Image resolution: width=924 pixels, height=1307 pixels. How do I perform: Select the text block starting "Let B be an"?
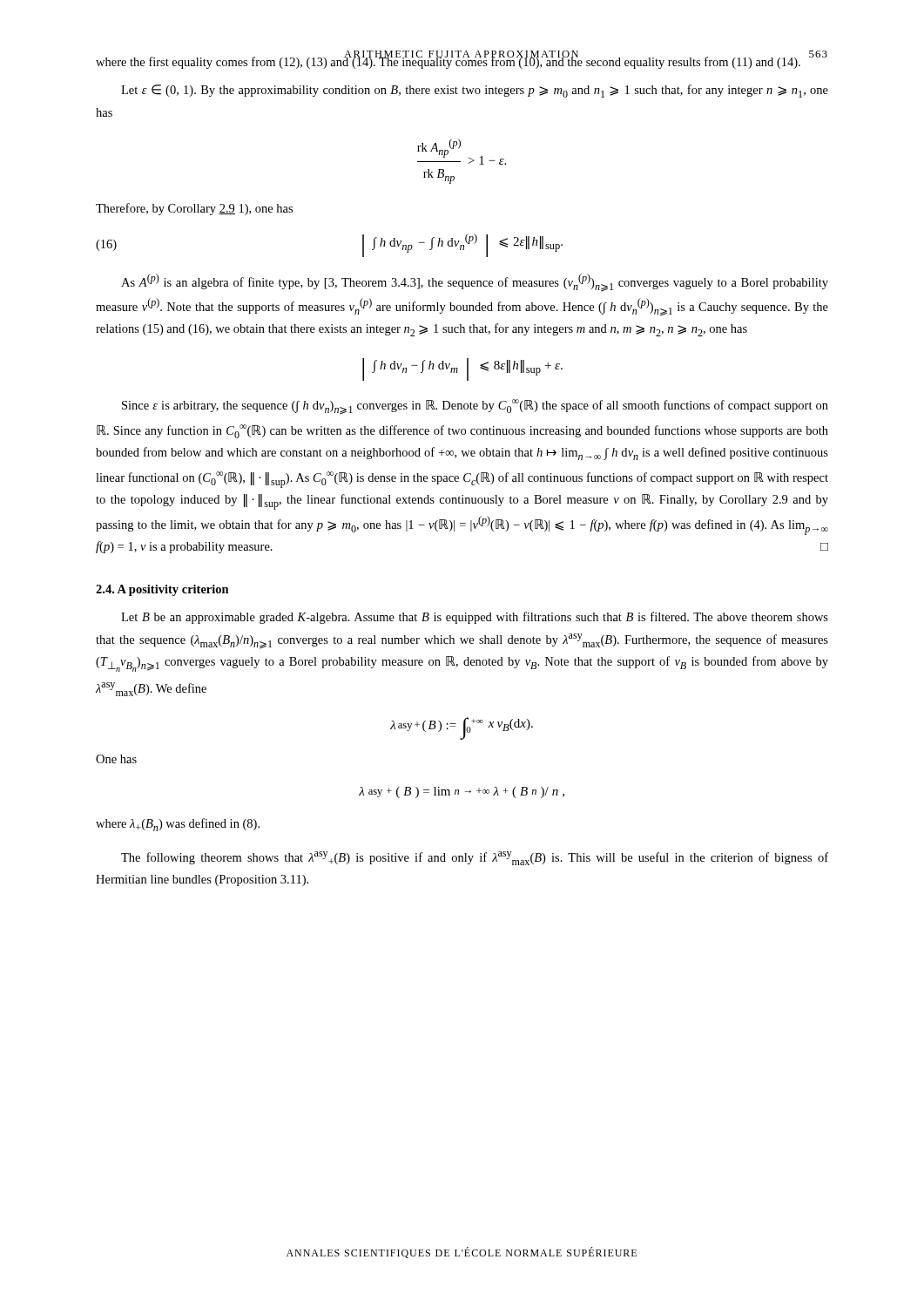[462, 654]
